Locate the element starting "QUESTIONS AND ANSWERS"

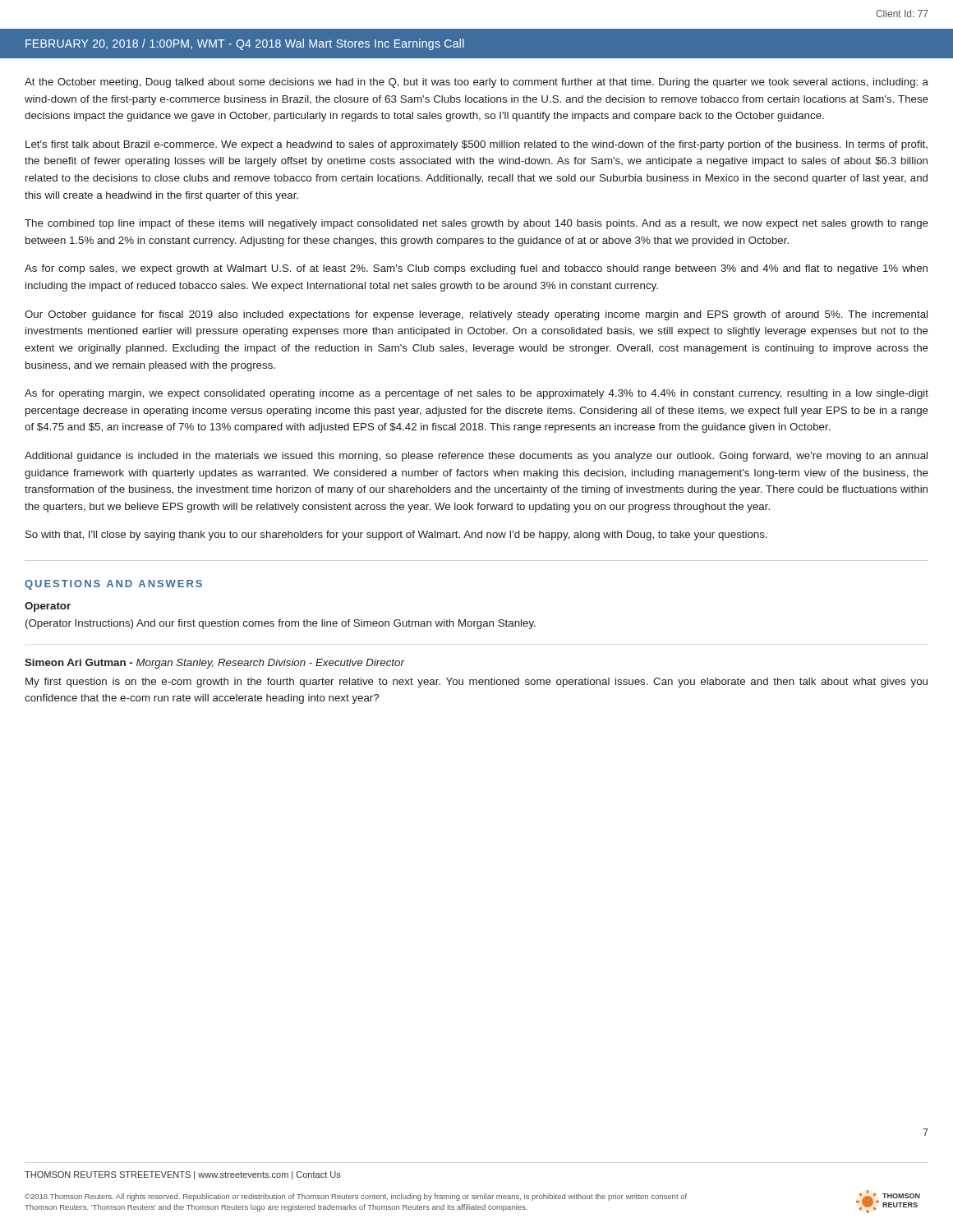[114, 584]
